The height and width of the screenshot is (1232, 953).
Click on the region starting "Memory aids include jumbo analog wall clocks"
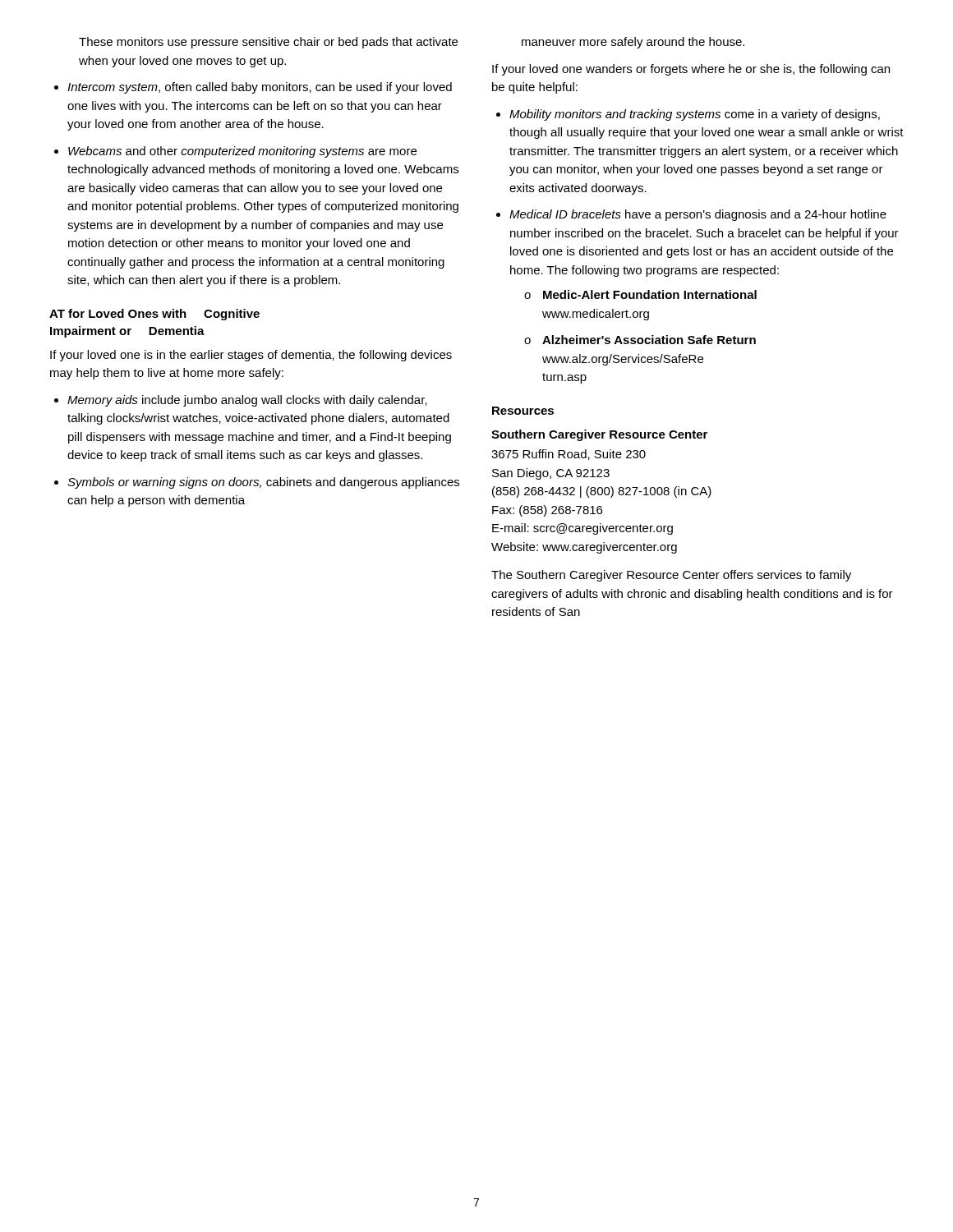point(260,427)
